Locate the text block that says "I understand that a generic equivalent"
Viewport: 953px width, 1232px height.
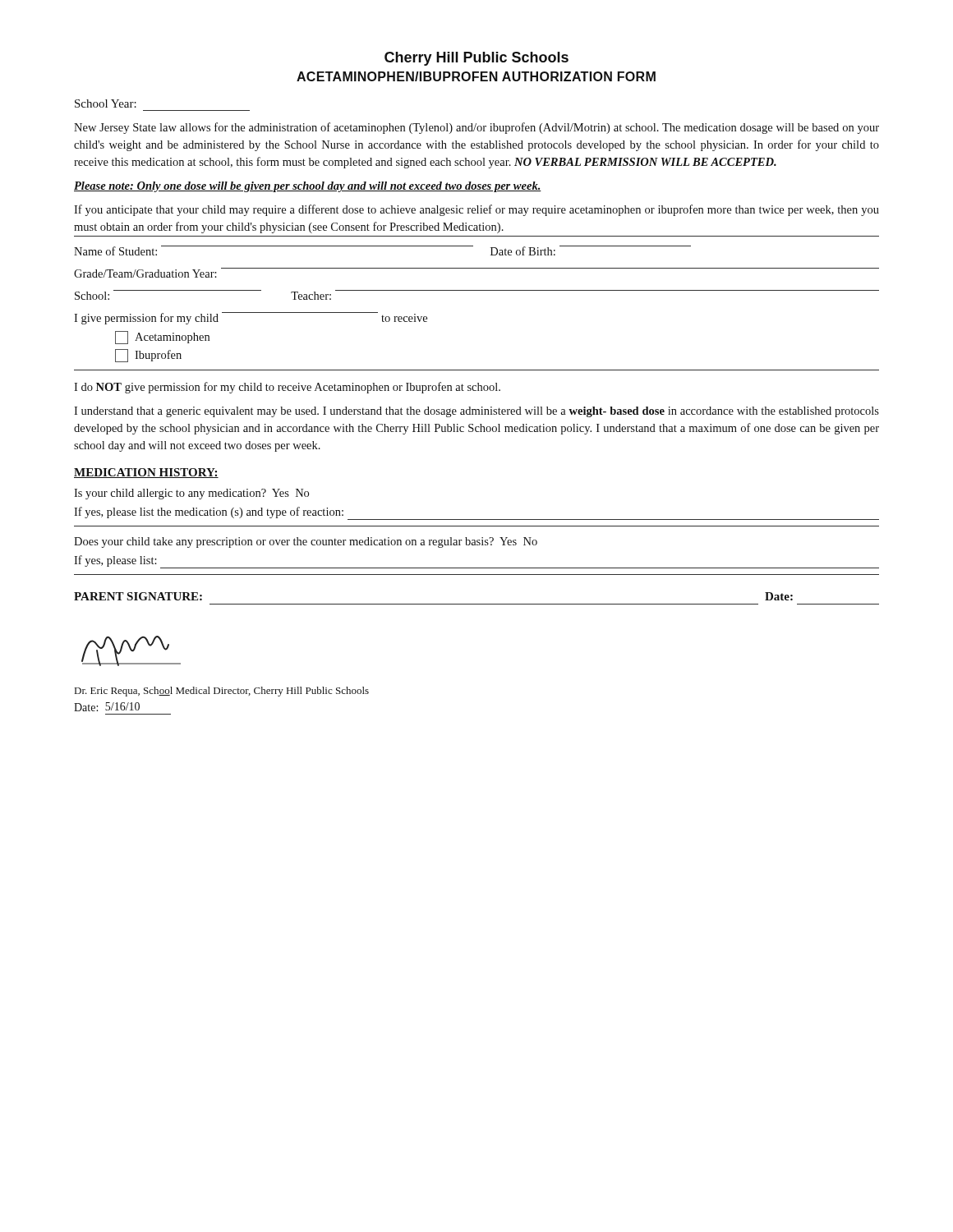click(x=476, y=428)
